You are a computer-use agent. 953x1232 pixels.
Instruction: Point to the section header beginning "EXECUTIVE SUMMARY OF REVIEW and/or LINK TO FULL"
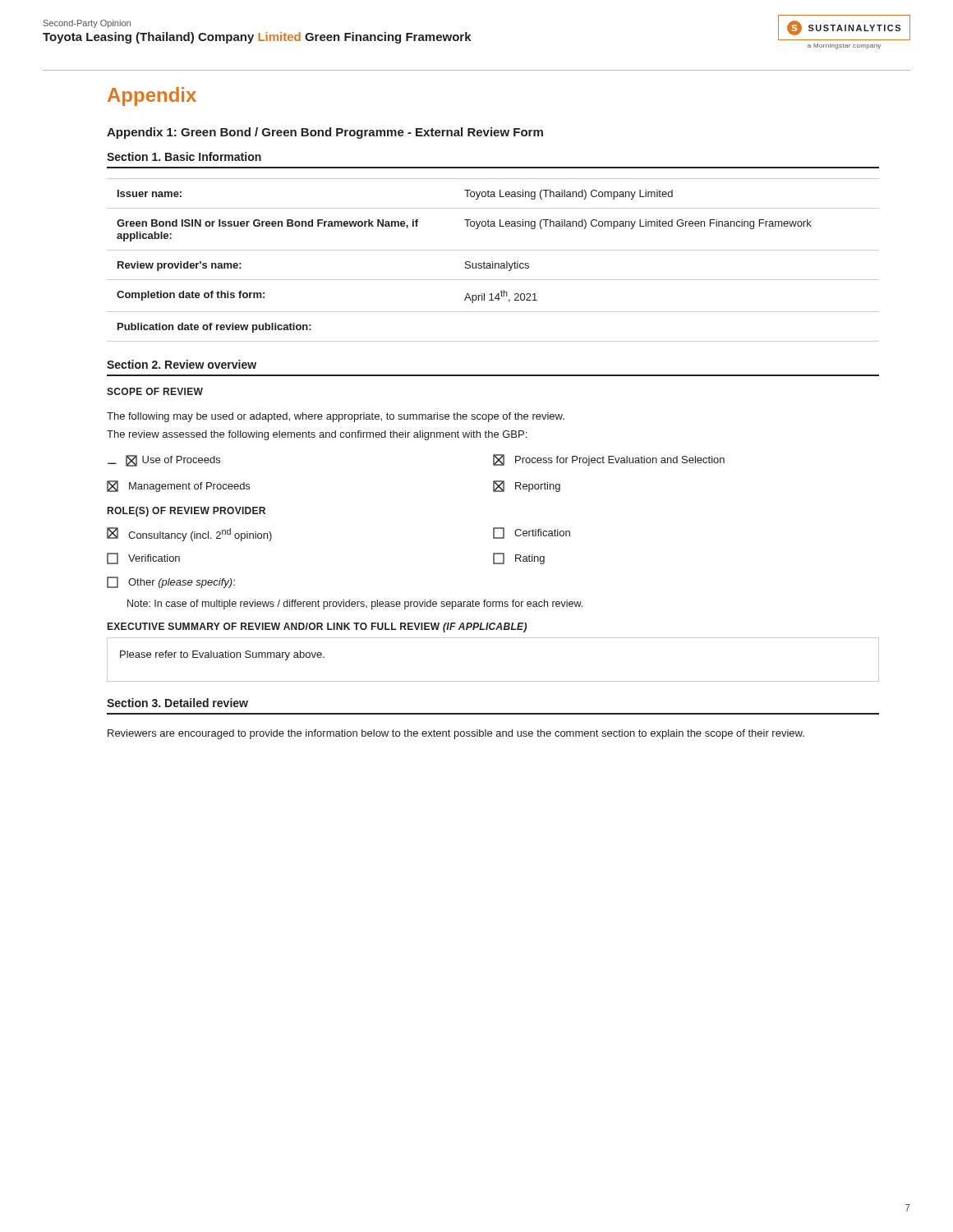[x=493, y=627]
